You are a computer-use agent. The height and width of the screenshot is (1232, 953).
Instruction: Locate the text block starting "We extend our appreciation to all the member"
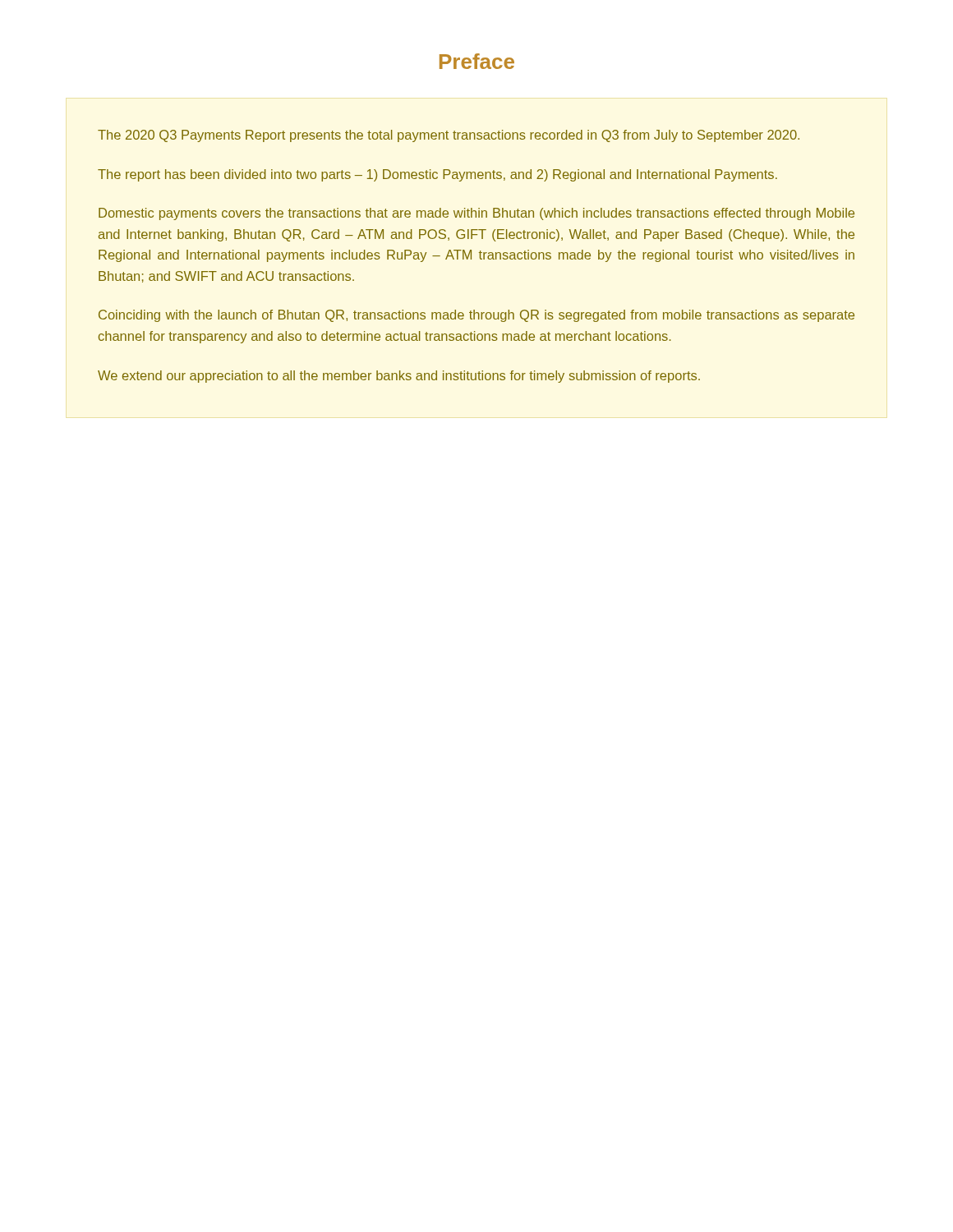click(x=399, y=375)
